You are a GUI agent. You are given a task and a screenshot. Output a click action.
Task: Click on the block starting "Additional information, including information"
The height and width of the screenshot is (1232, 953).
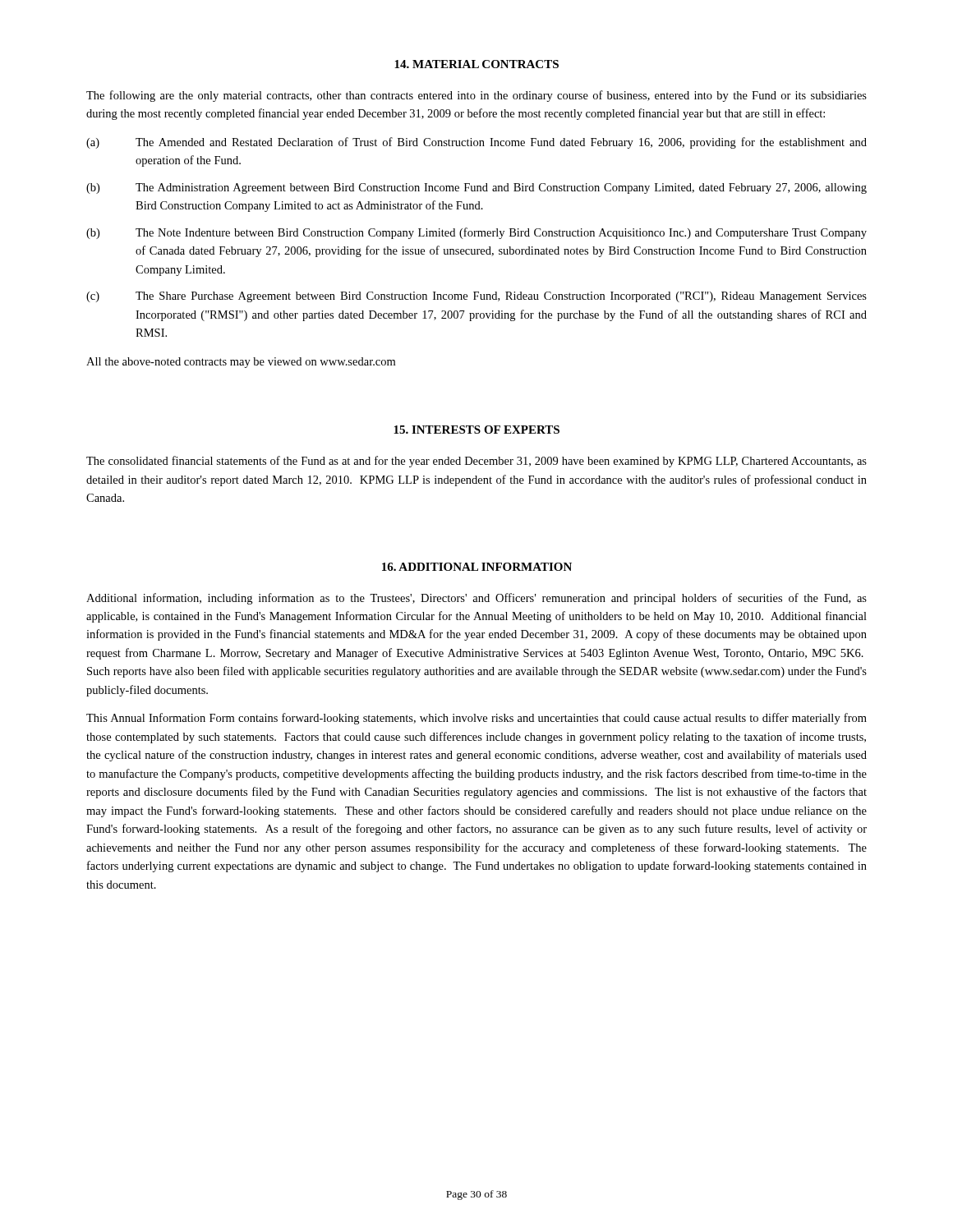476,644
